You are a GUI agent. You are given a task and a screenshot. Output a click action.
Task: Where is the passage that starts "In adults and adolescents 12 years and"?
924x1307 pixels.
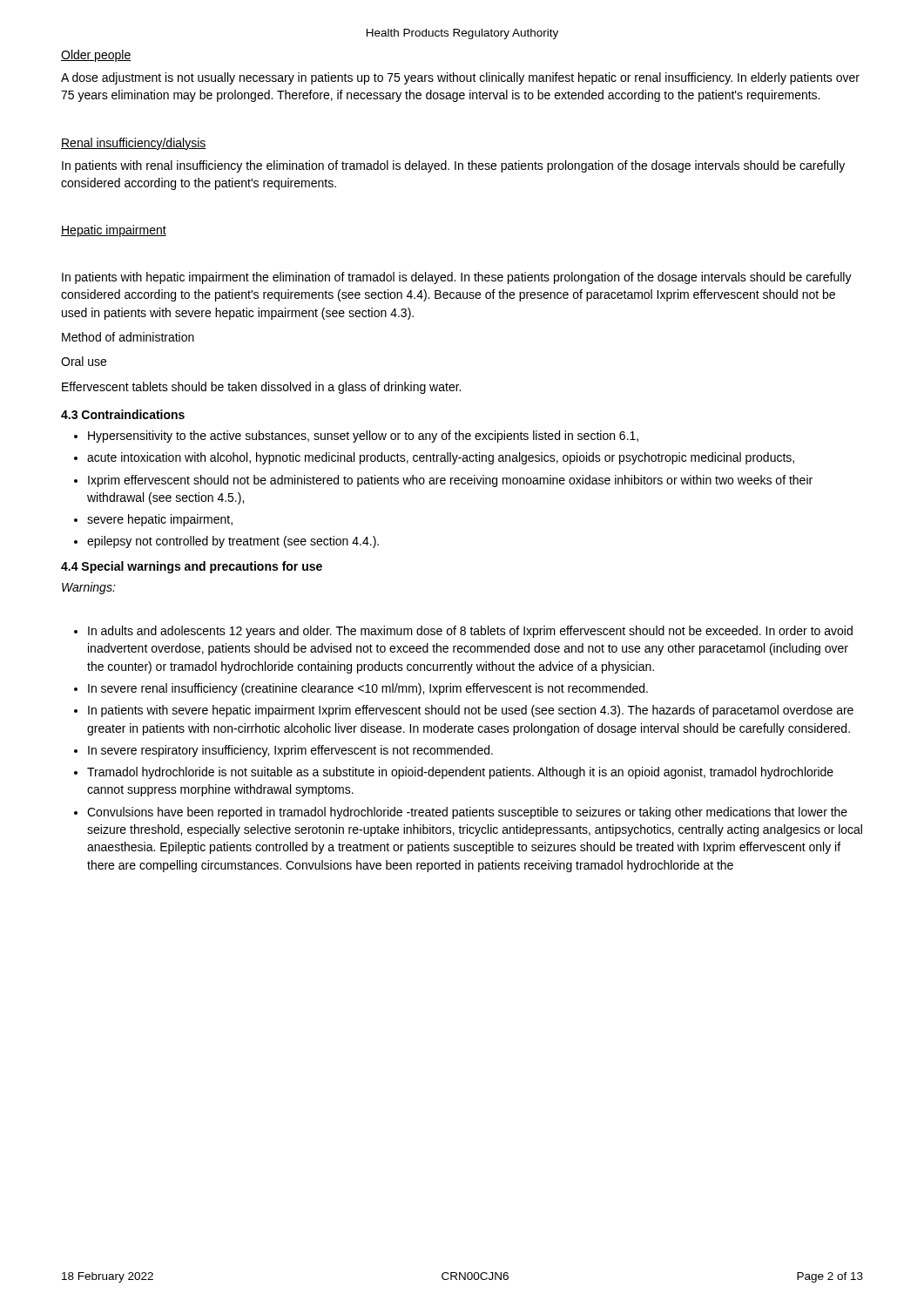(x=470, y=649)
